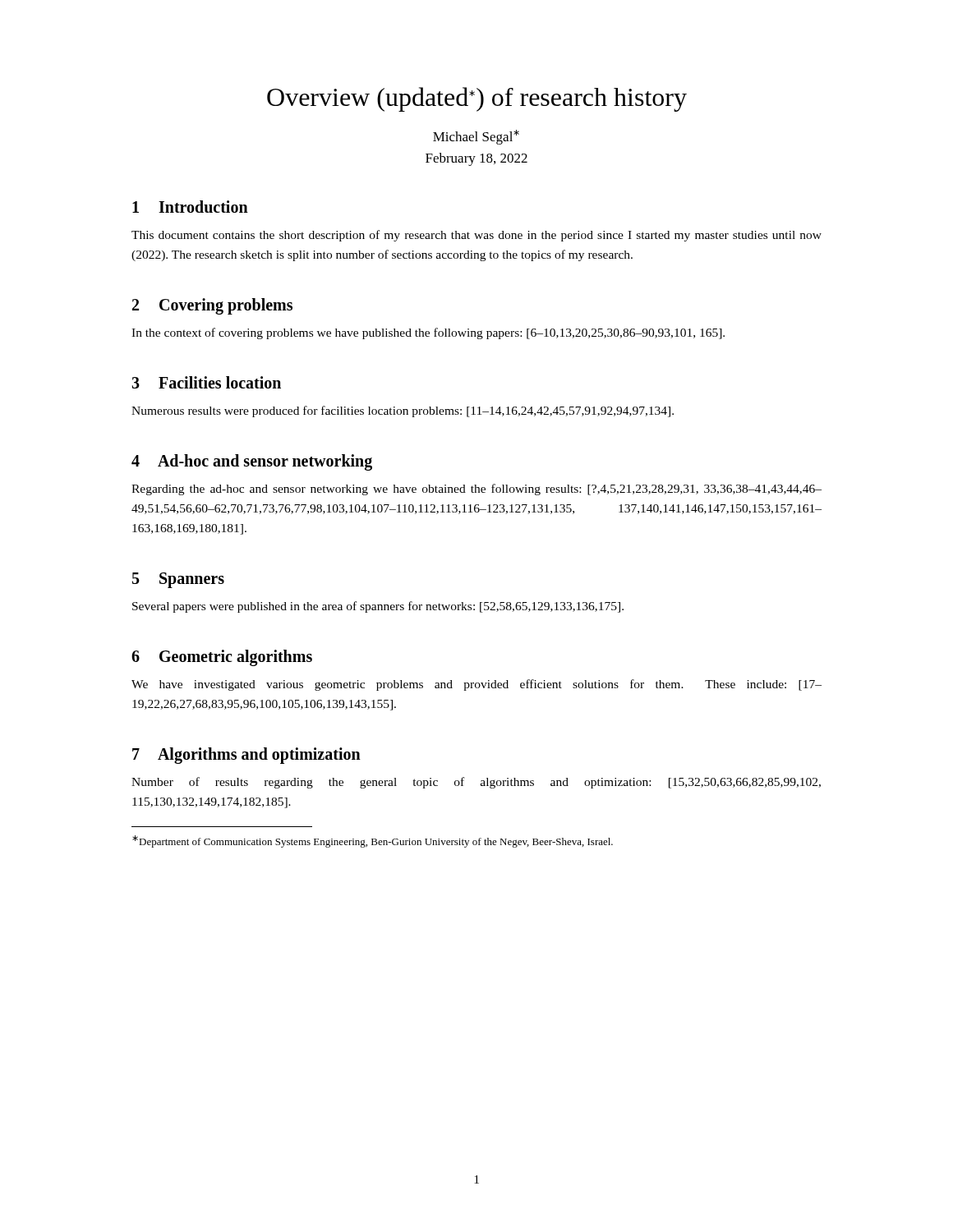
Task: Locate the region starting "7 Algorithms and optimization"
Action: (x=246, y=754)
